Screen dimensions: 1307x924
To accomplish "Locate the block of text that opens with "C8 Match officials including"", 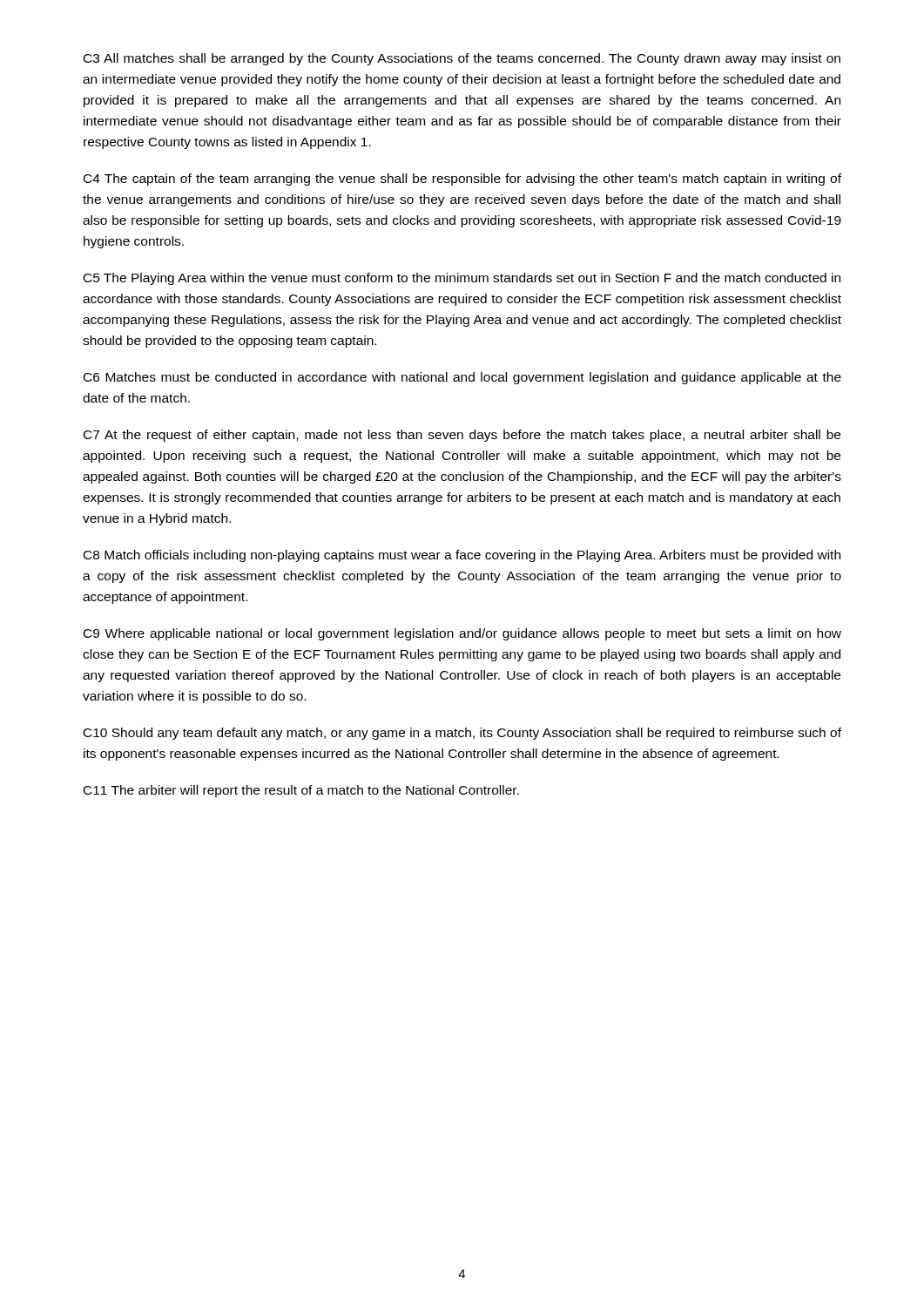I will pyautogui.click(x=462, y=576).
